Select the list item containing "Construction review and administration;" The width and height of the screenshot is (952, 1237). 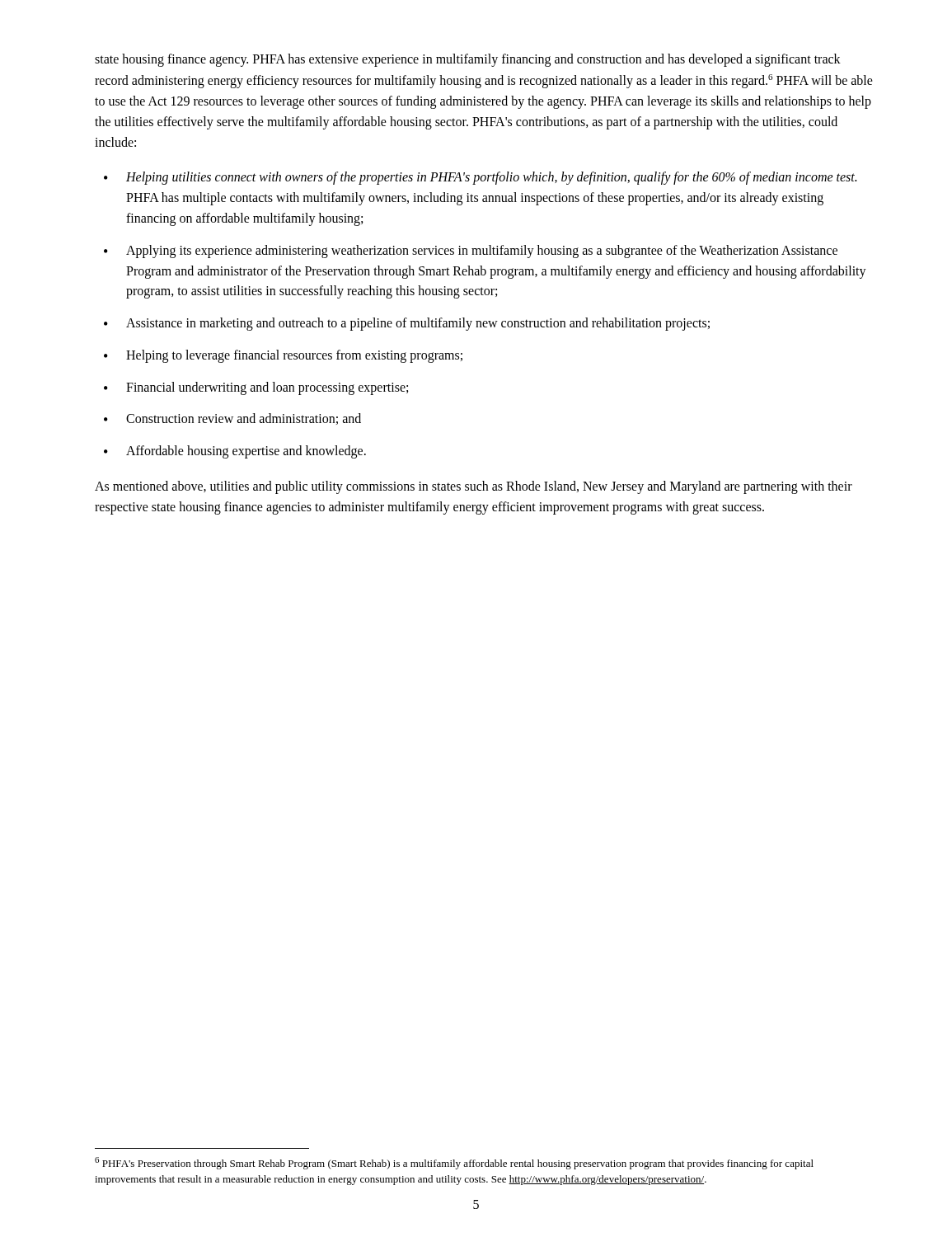click(244, 419)
